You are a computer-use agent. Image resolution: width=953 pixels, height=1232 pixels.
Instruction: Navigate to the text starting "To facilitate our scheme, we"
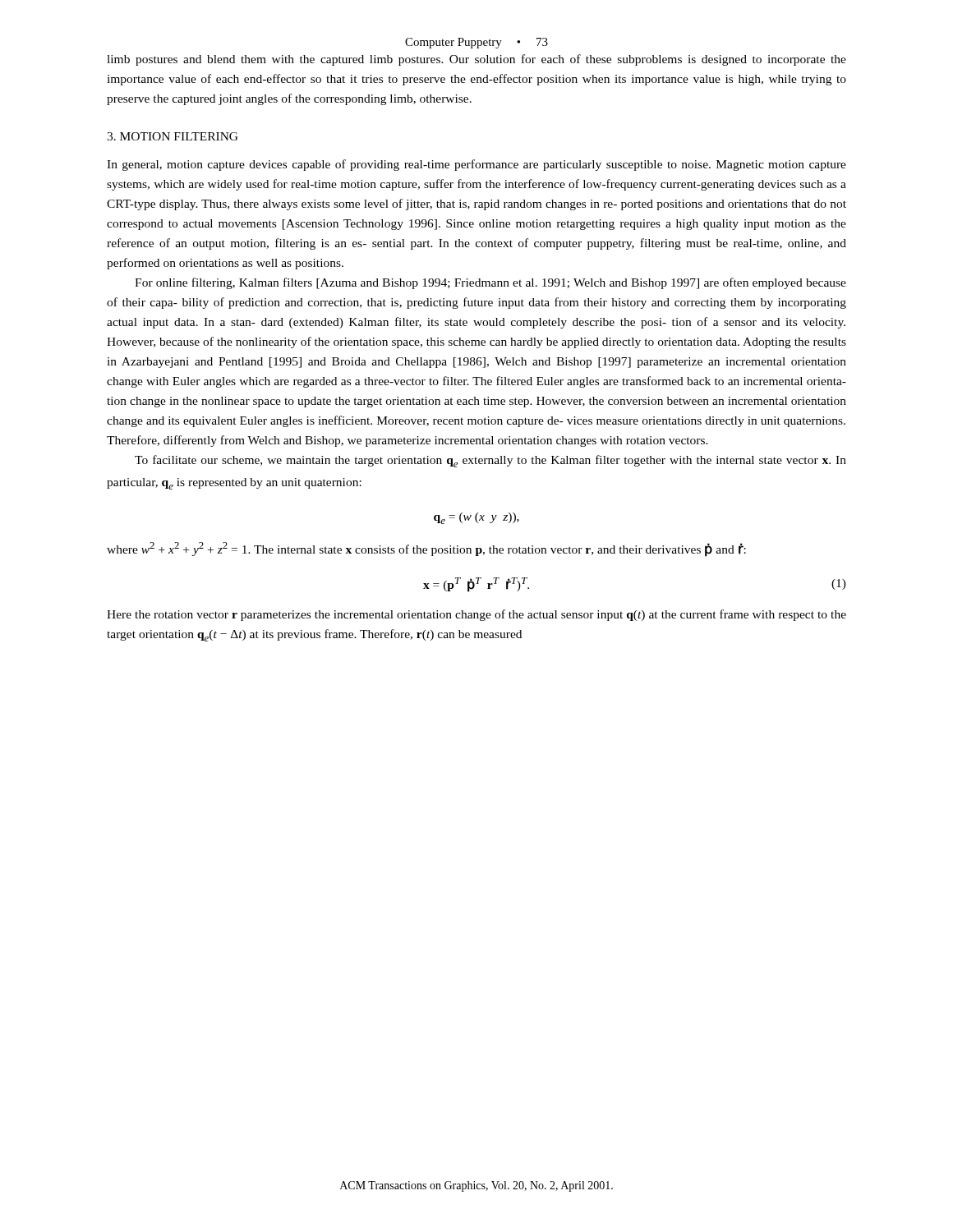click(476, 473)
